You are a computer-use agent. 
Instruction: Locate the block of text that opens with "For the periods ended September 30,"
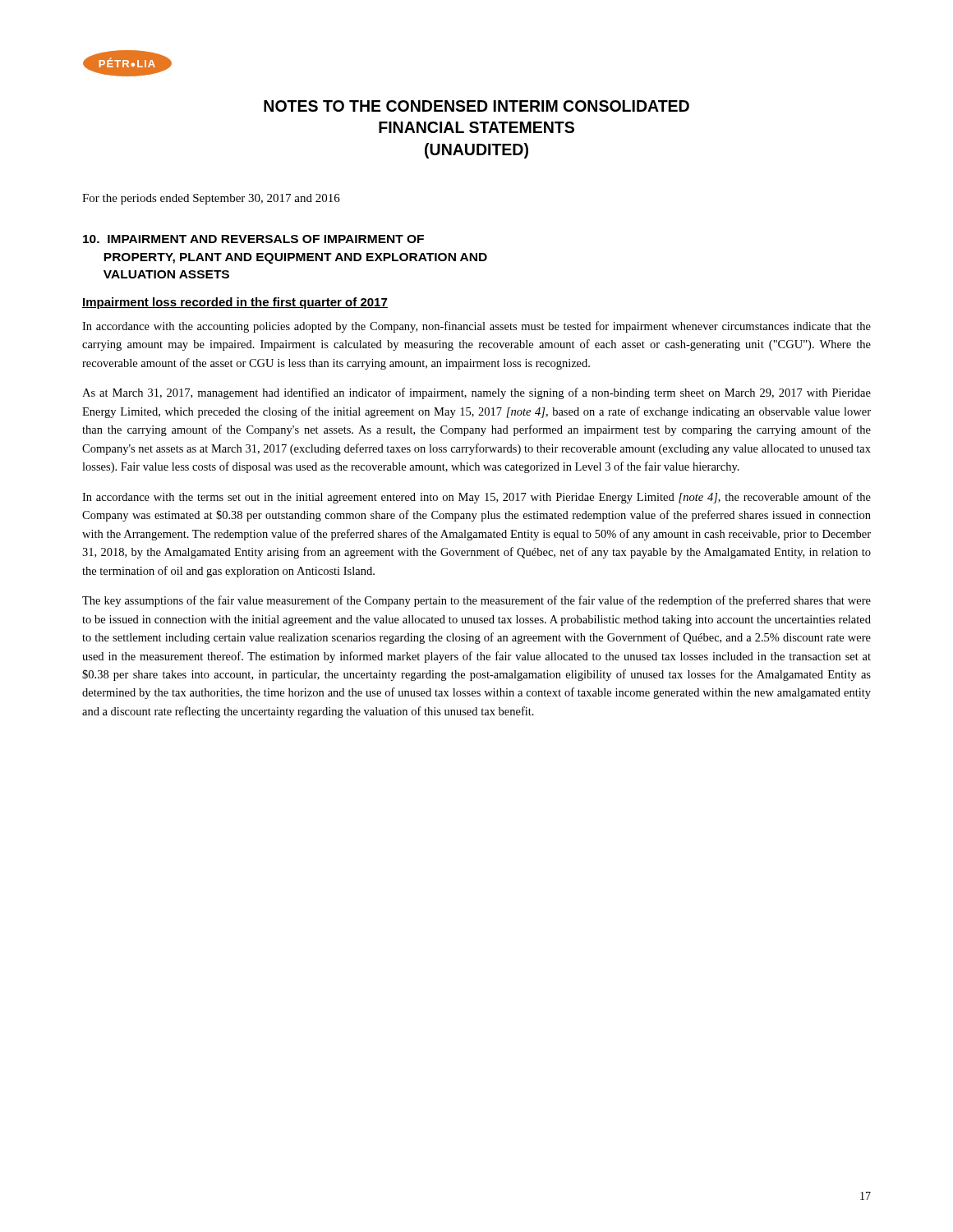[211, 198]
